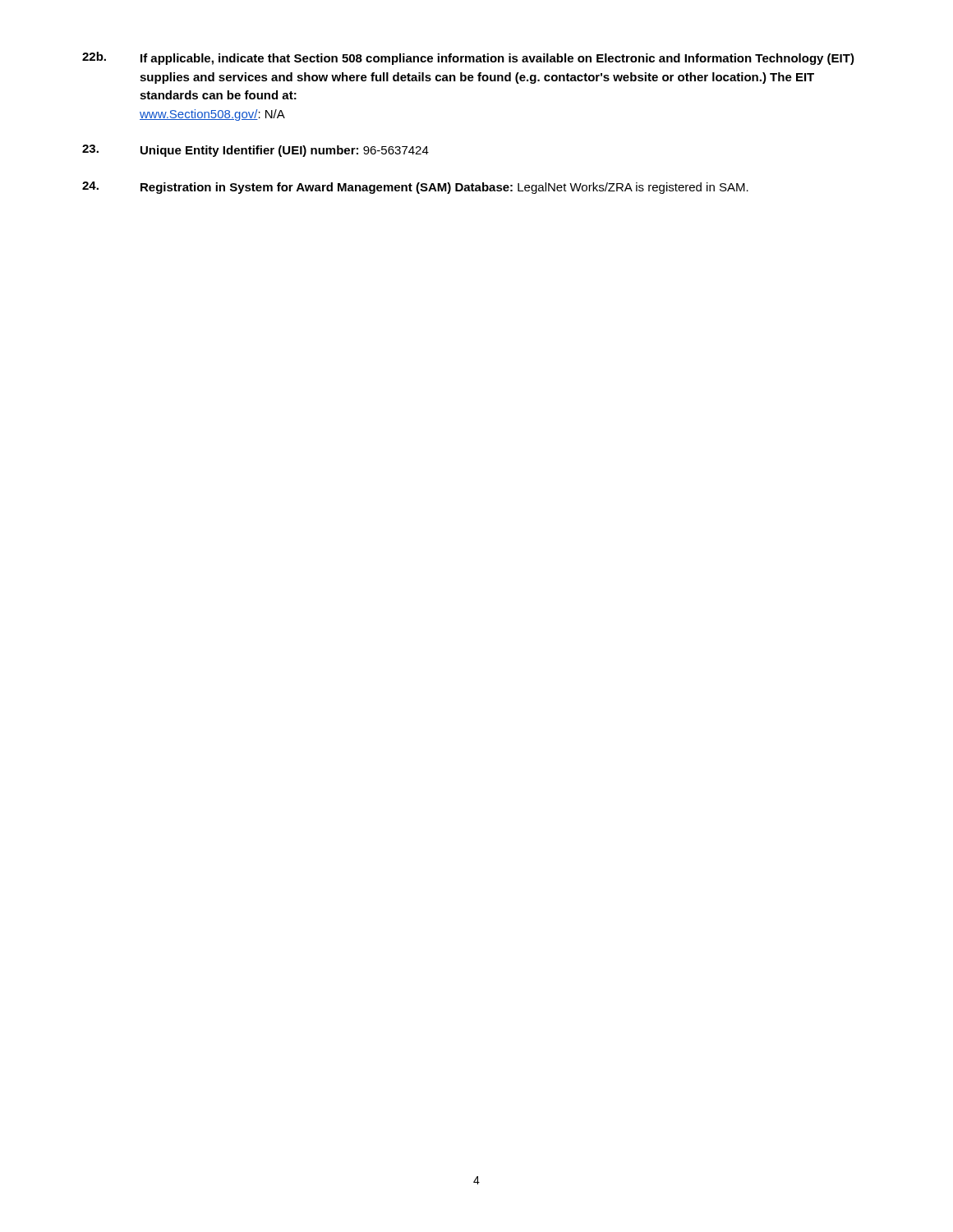
Task: Find the element starting "23. Unique Entity Identifier"
Action: pyautogui.click(x=256, y=151)
